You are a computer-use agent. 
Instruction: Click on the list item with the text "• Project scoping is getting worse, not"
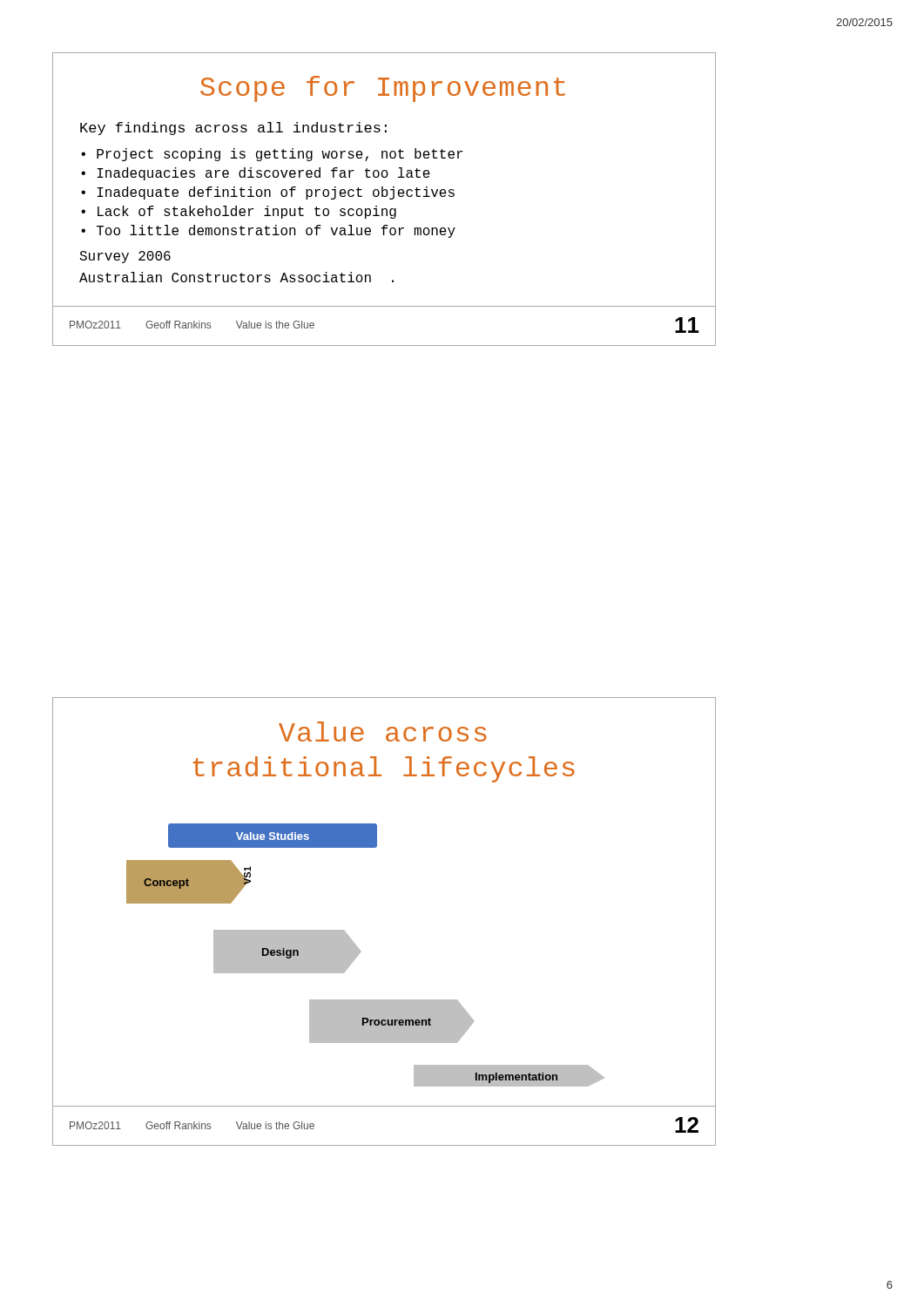pos(272,155)
